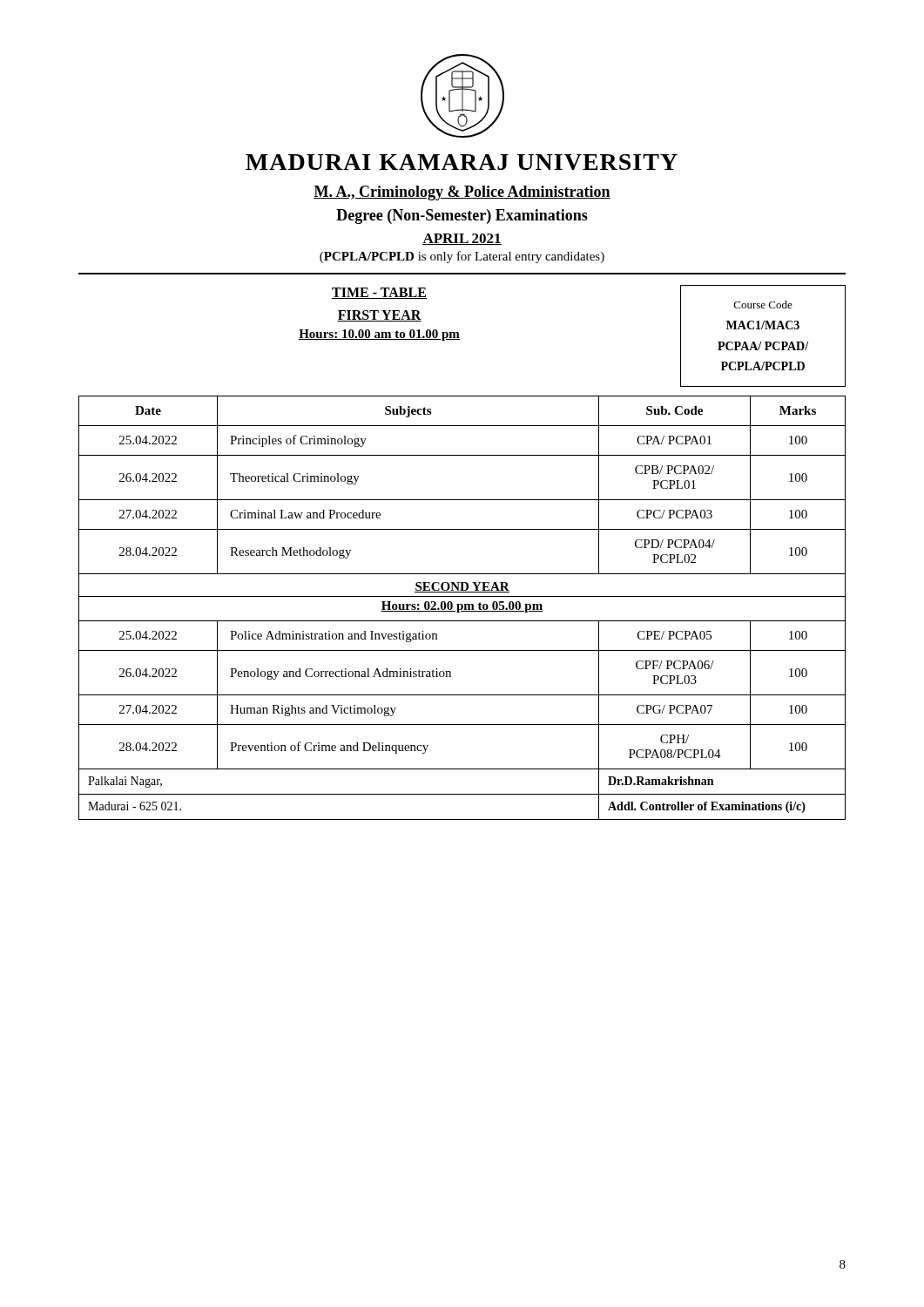Find the text that reads "Course Code MAC1/MAC3 PCPAA/ PCPAD/ PCPLA/PCPLD"
924x1307 pixels.
[x=763, y=336]
